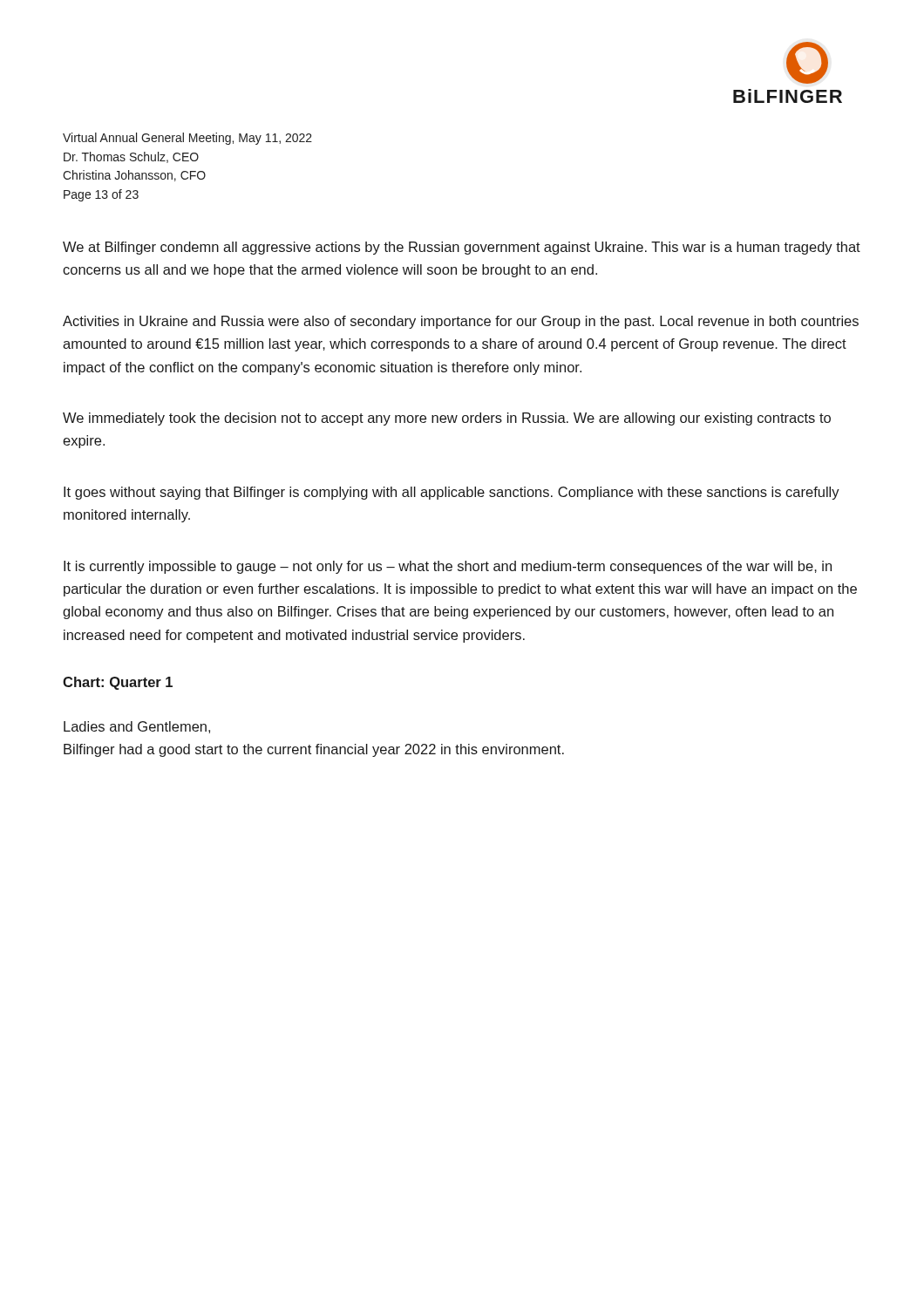Image resolution: width=924 pixels, height=1308 pixels.
Task: Point to the element starting "It goes without saying that Bilfinger"
Action: click(x=451, y=503)
